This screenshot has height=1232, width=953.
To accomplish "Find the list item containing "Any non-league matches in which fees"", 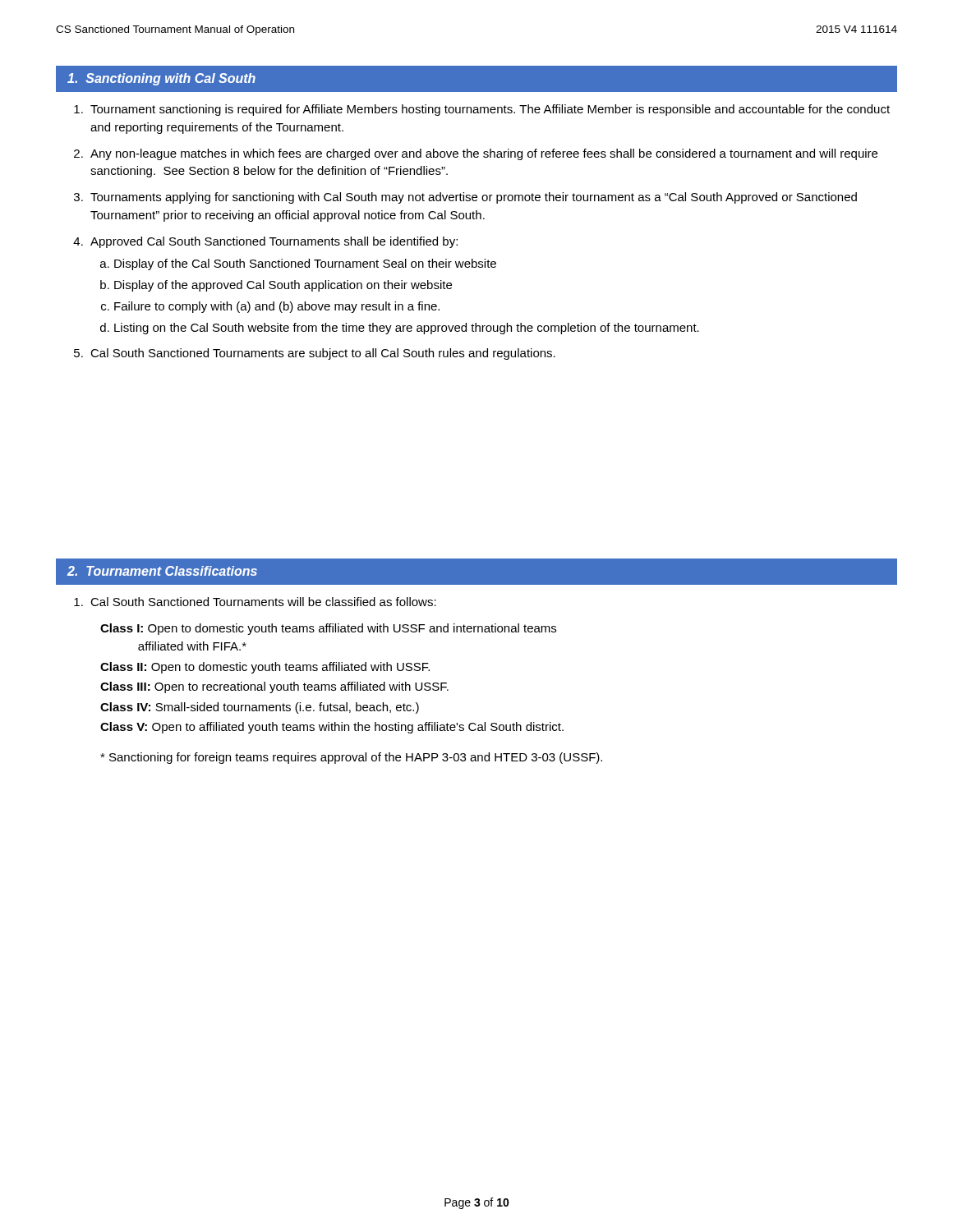I will click(484, 162).
